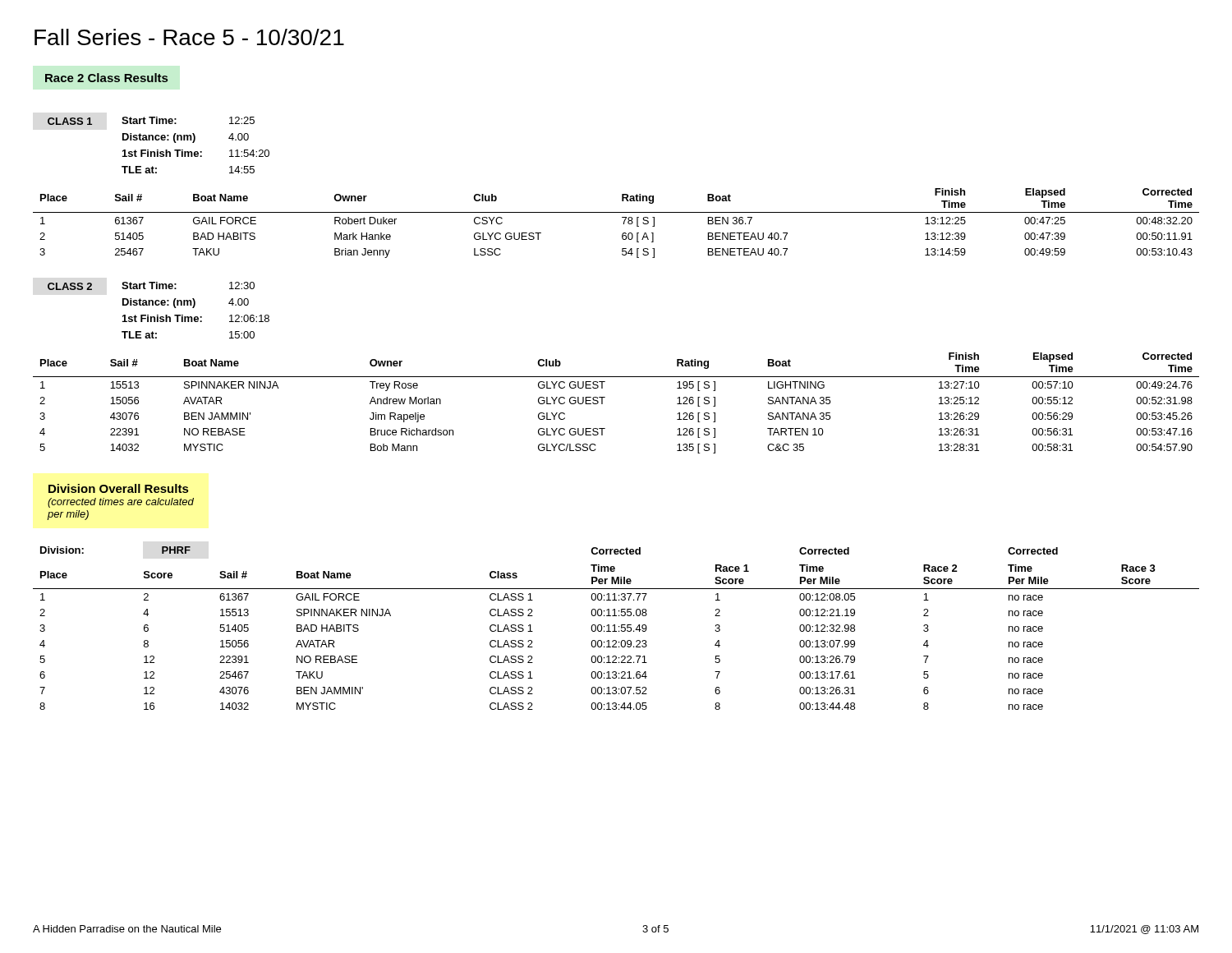Locate the text block starting "Race 2 Class Results"
Viewport: 1232px width, 953px height.
(x=106, y=78)
